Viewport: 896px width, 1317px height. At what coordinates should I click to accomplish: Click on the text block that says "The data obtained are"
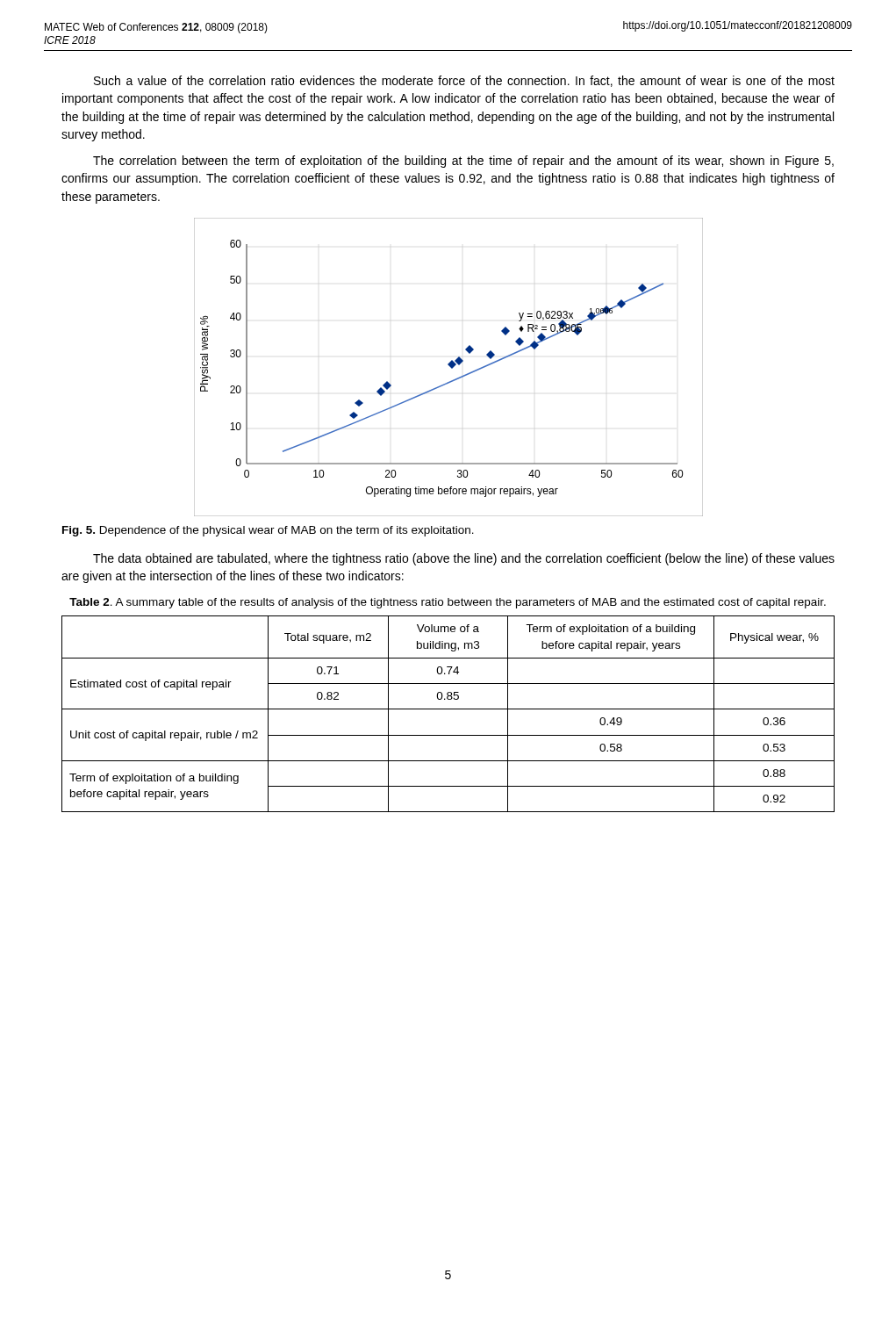point(448,567)
